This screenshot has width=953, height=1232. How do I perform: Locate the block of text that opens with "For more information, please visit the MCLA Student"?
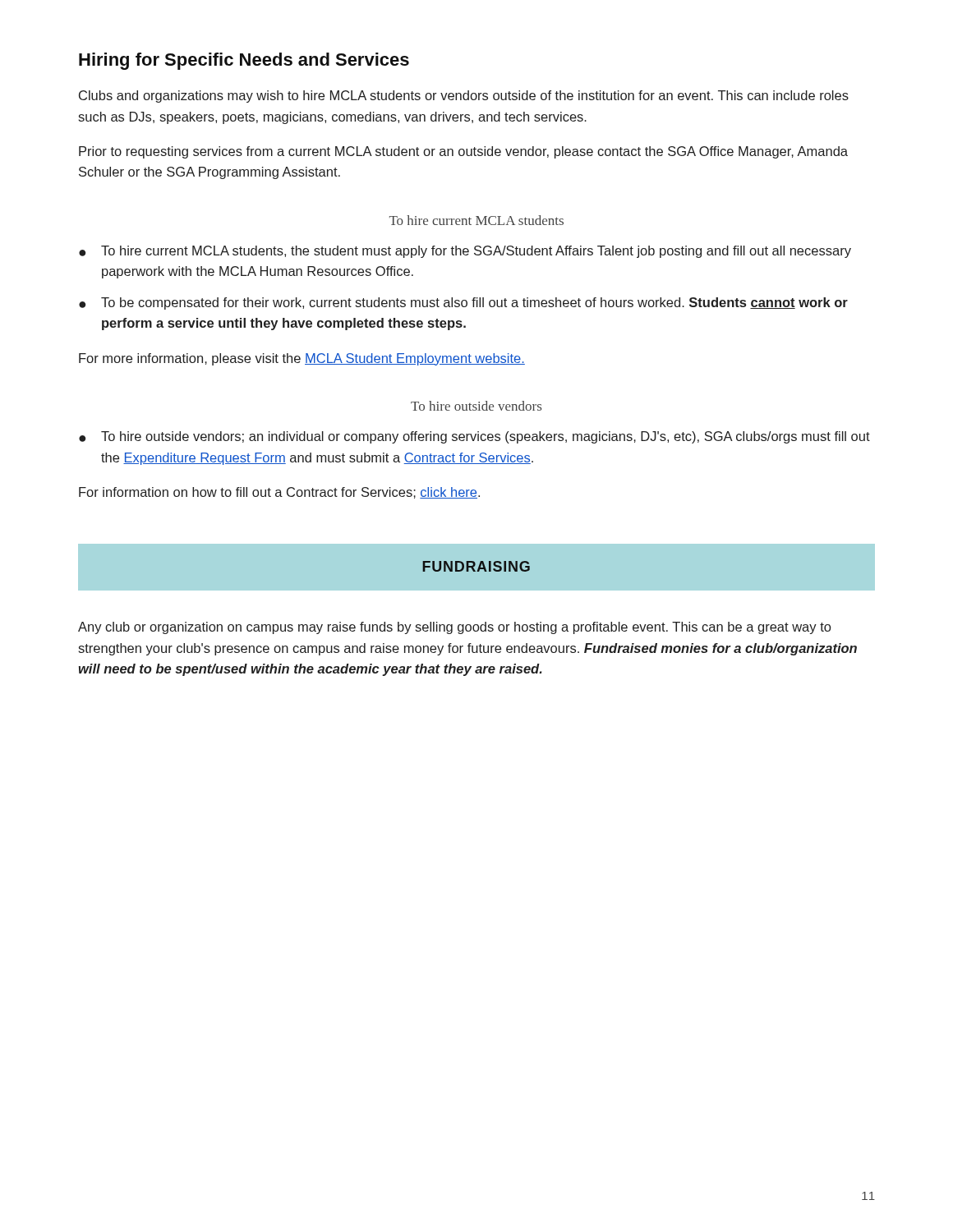click(x=476, y=358)
